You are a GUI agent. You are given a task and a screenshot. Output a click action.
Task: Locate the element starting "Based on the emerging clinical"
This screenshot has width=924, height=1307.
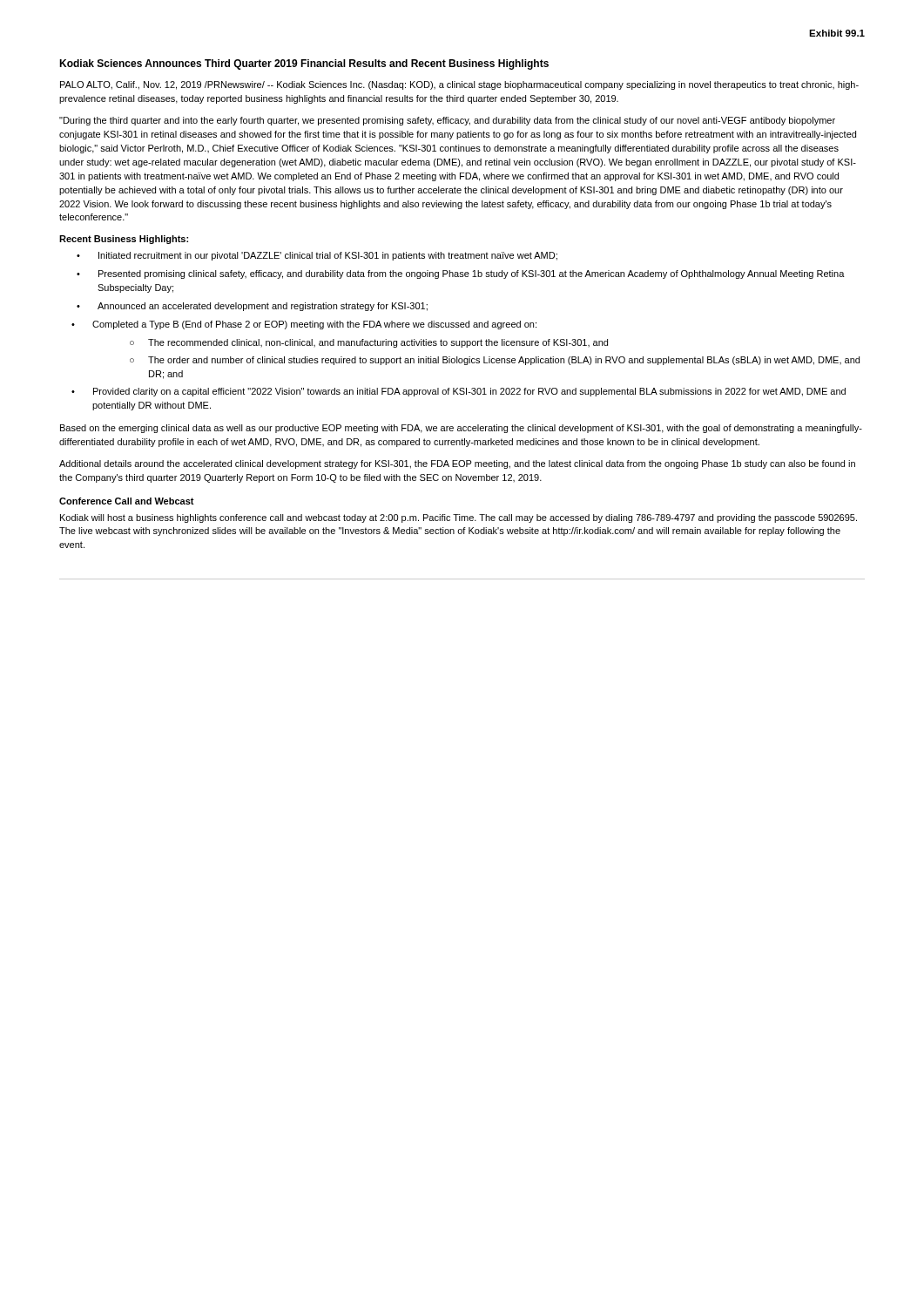click(x=461, y=435)
